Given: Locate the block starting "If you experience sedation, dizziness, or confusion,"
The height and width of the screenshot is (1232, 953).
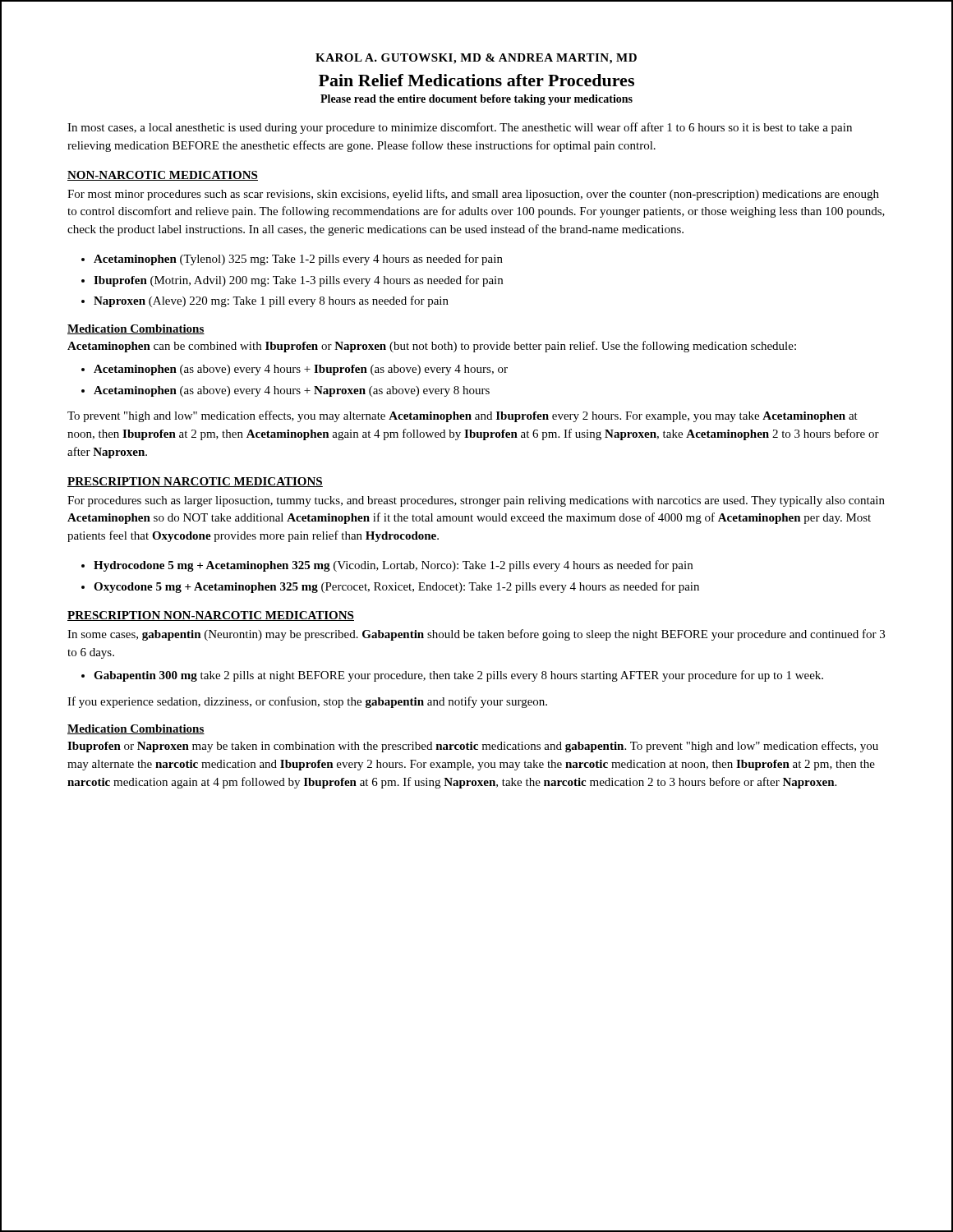Looking at the screenshot, I should tap(308, 701).
